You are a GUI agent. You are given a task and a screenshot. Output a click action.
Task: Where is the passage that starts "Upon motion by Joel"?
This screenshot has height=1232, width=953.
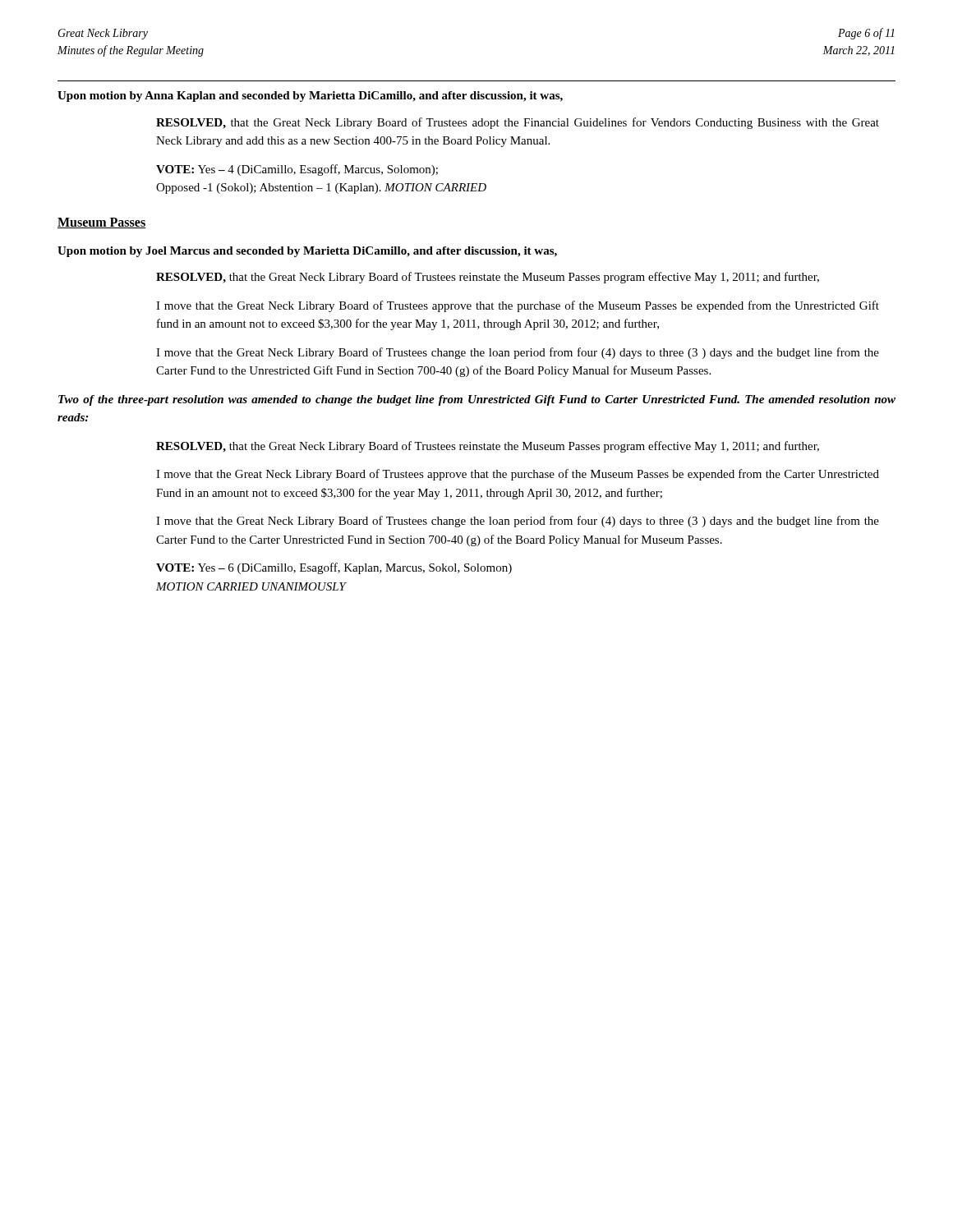pos(307,250)
